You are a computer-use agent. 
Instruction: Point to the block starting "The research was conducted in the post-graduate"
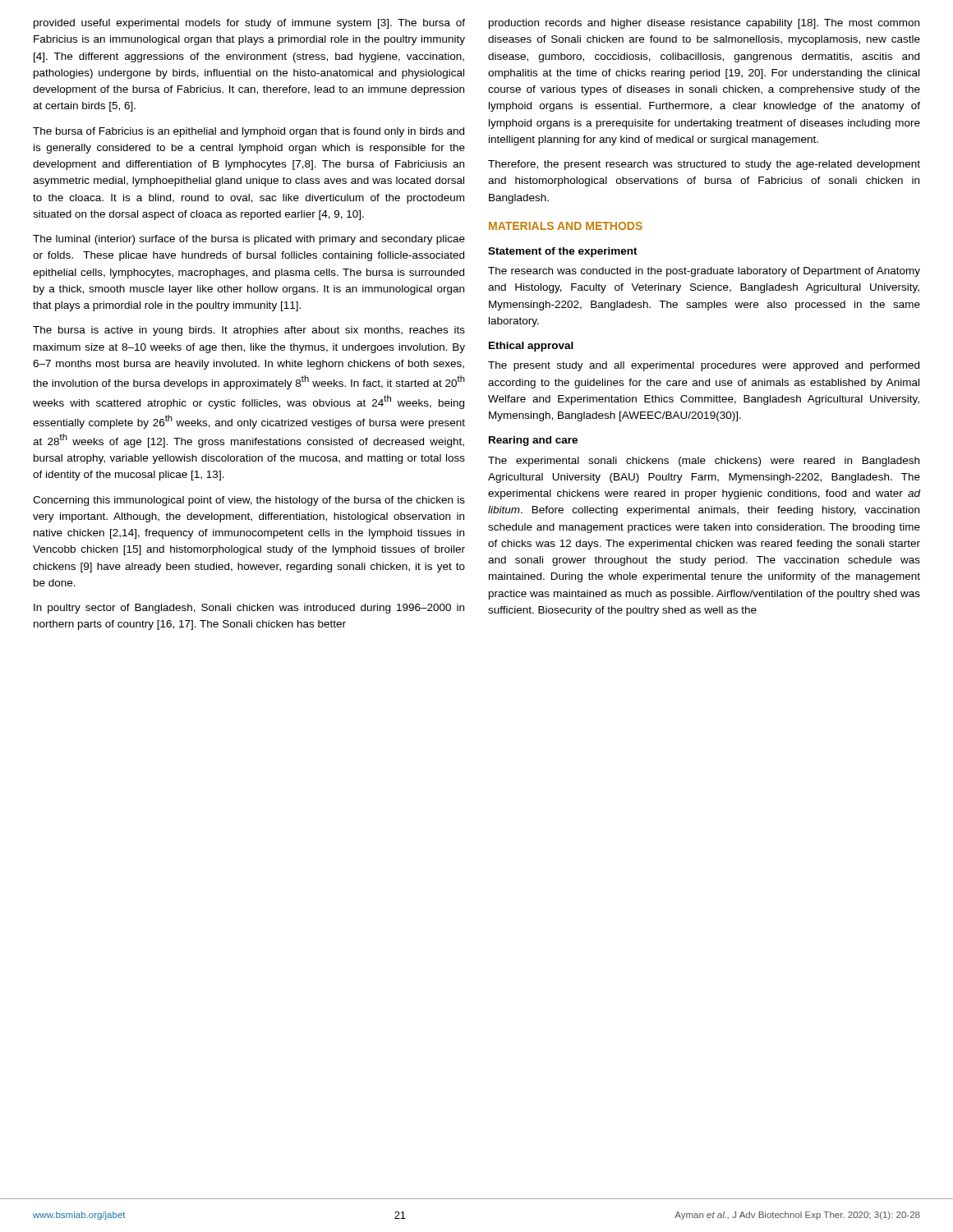pos(704,296)
